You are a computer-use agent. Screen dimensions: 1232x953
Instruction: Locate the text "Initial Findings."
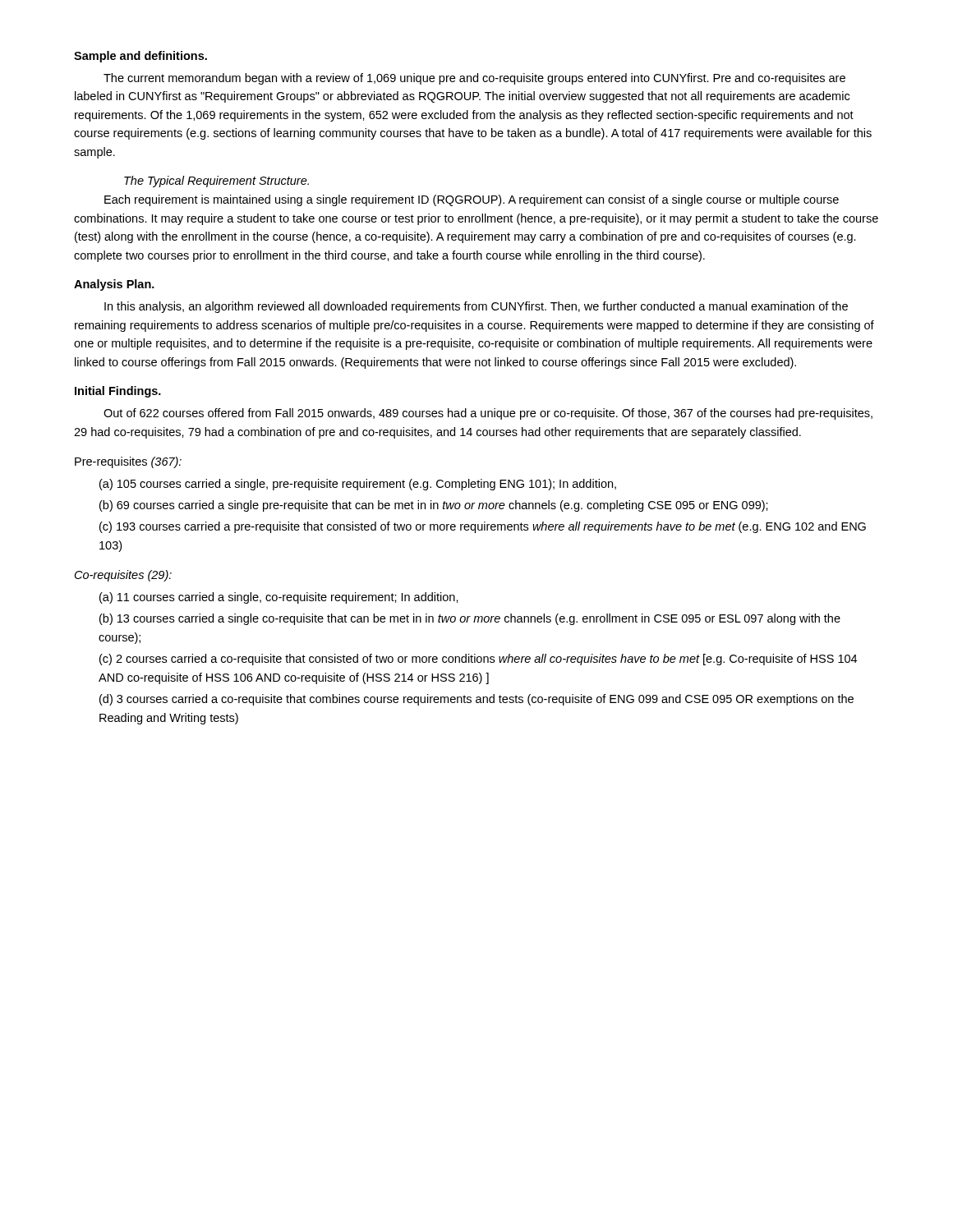click(118, 391)
